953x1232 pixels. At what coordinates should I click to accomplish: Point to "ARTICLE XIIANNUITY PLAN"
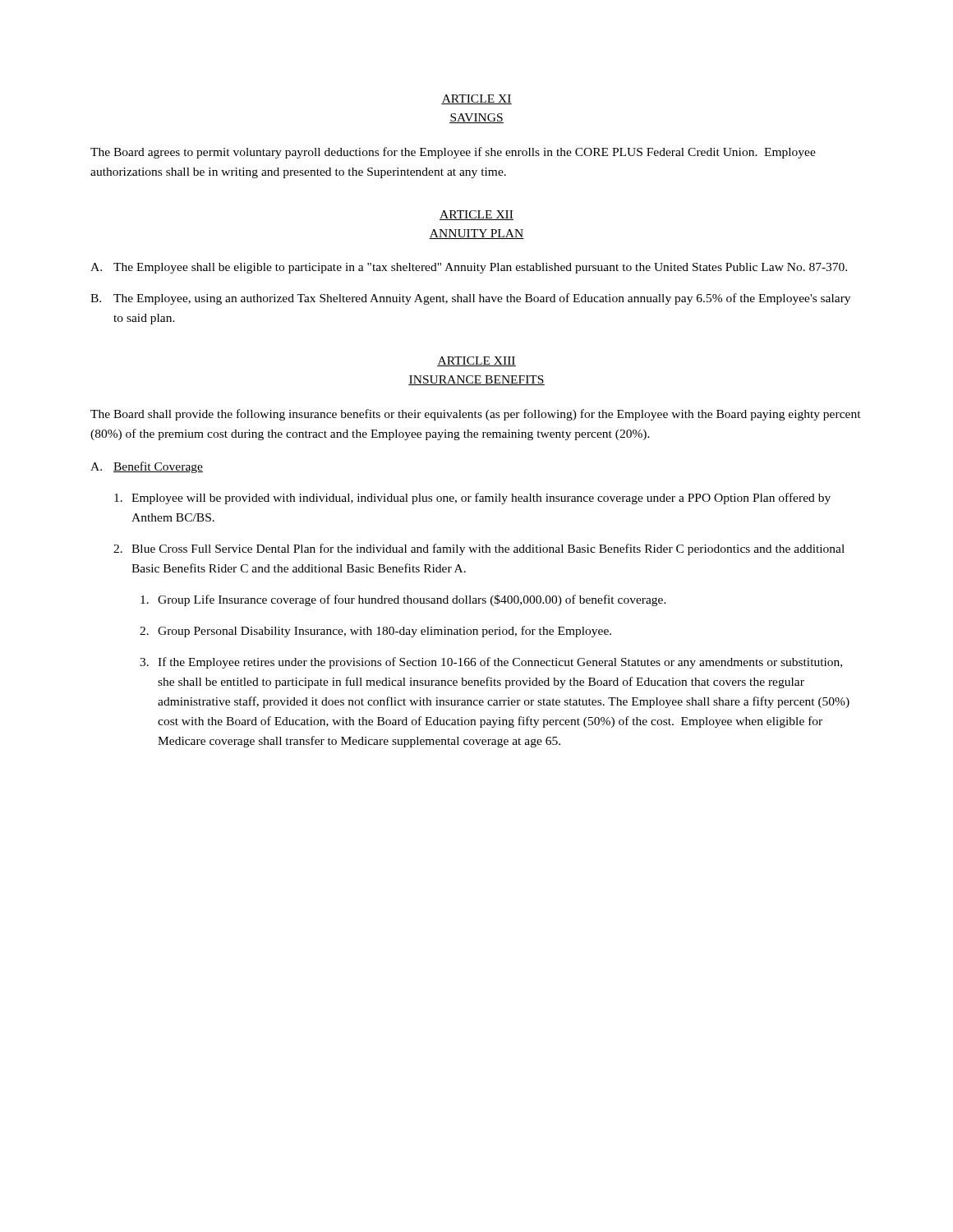click(476, 223)
